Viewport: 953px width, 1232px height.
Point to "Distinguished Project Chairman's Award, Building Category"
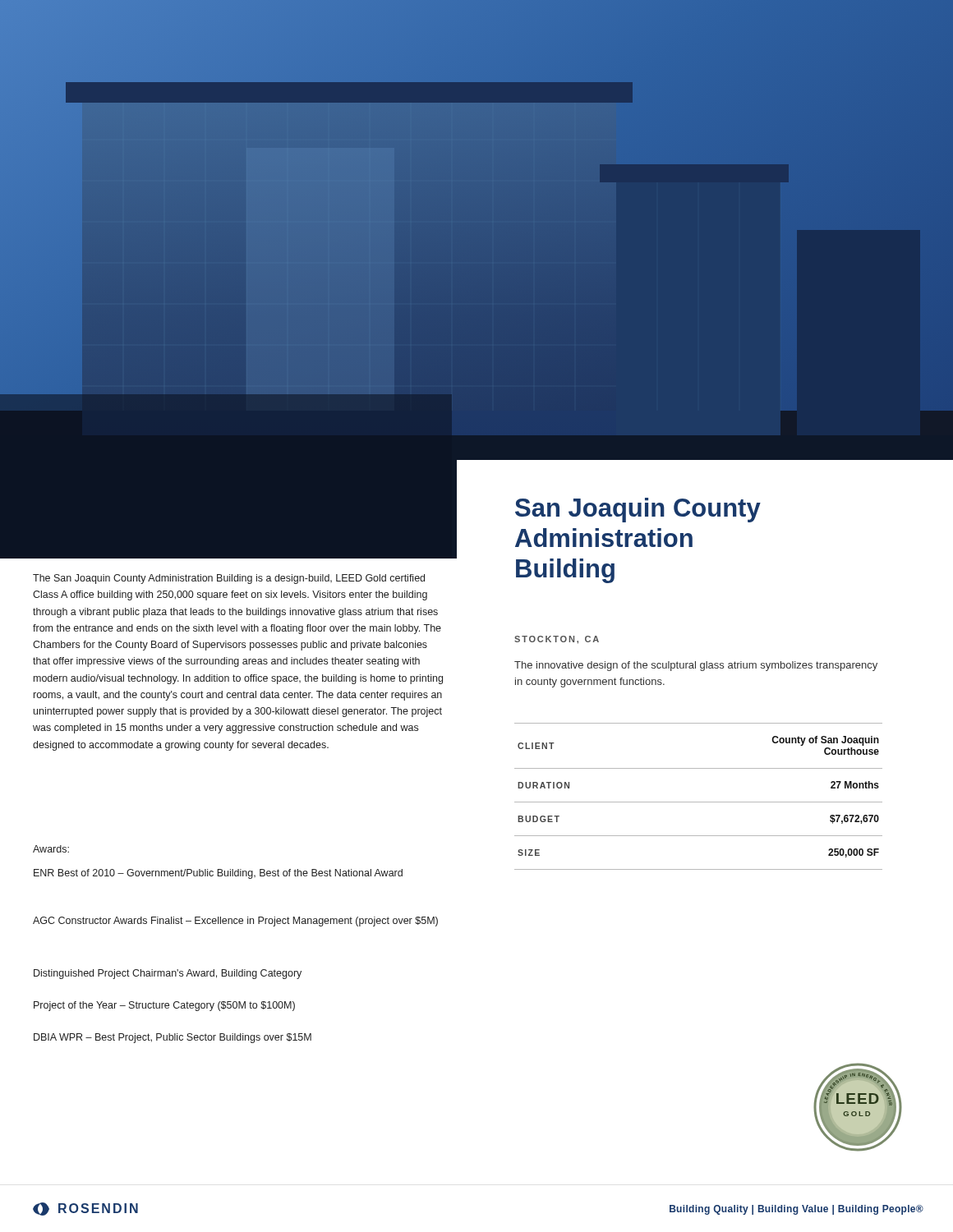coord(167,973)
